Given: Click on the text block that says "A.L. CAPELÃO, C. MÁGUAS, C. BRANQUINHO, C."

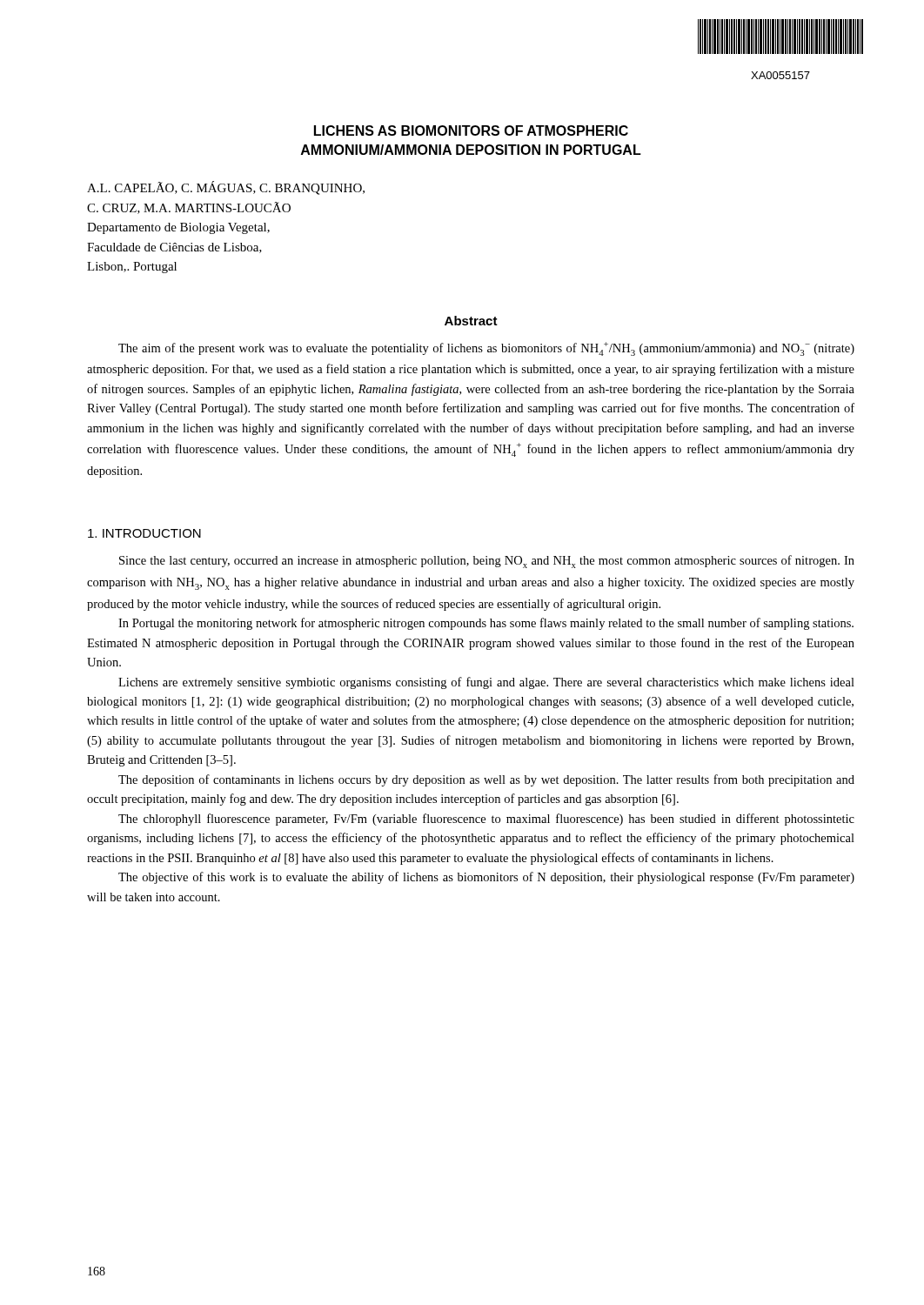Looking at the screenshot, I should [226, 227].
